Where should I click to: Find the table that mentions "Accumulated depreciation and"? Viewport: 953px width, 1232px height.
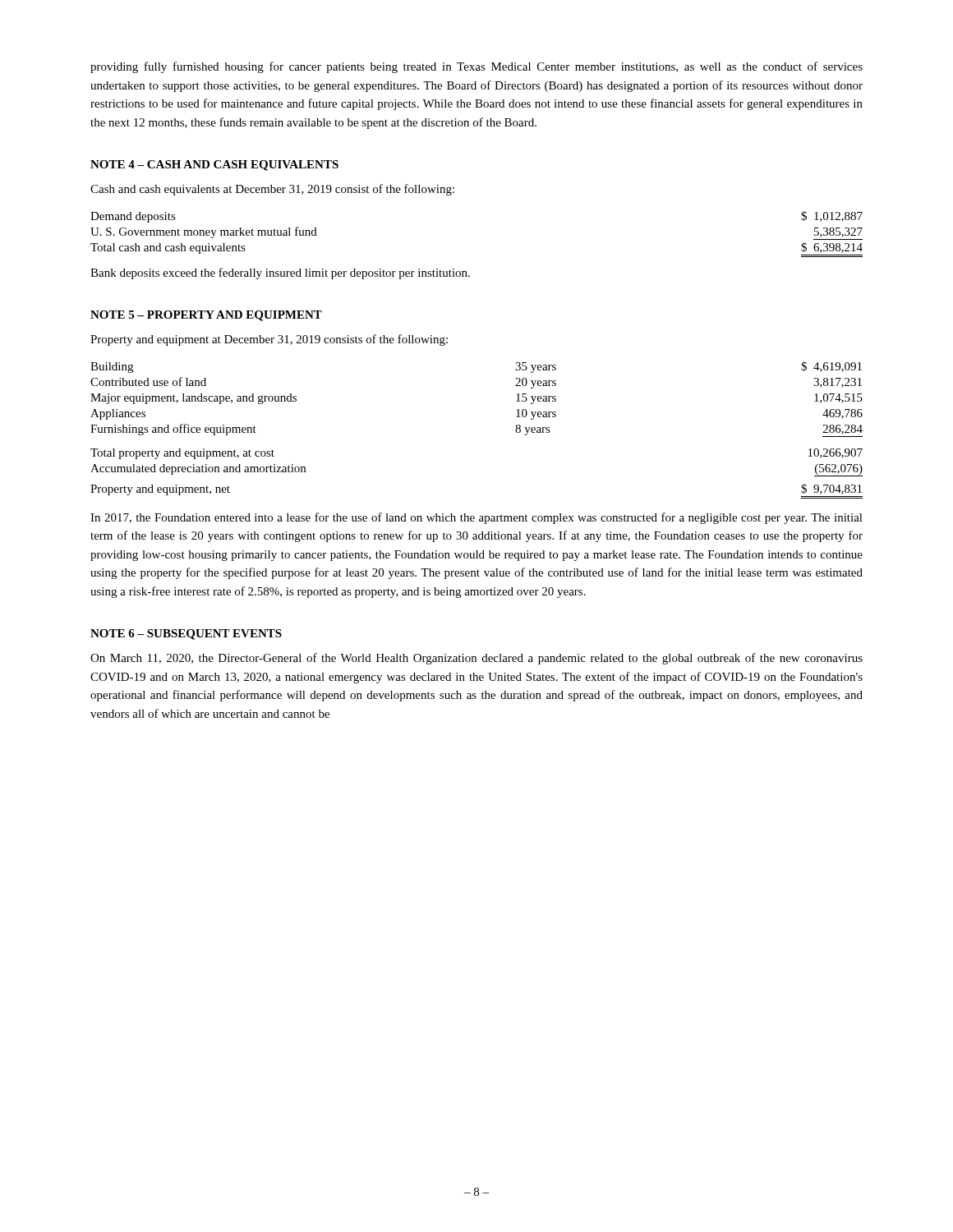click(x=476, y=428)
